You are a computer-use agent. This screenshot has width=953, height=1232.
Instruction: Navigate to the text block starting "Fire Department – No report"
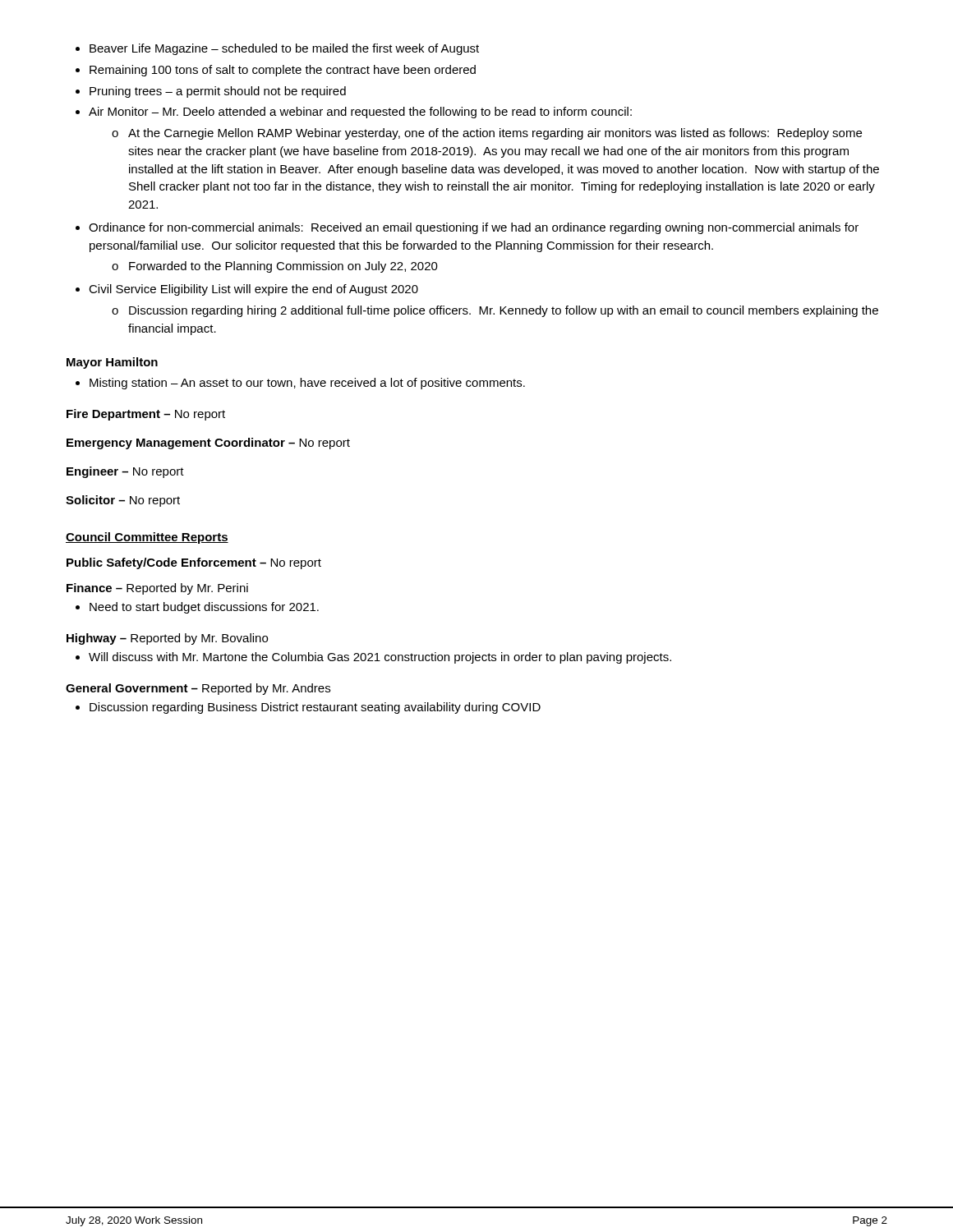point(146,414)
